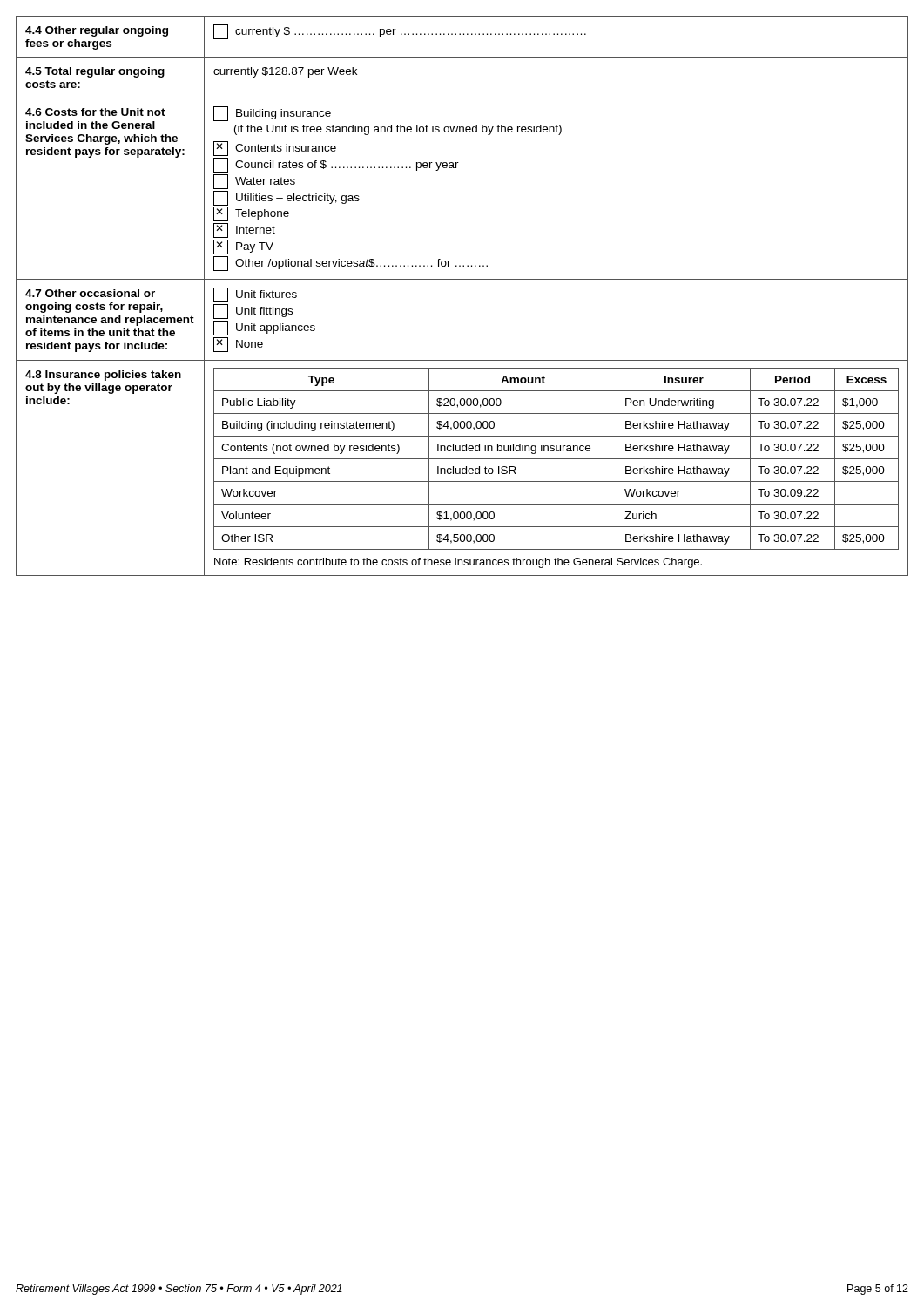
Task: Click on the list item that says "Council rates of"
Action: tap(336, 165)
